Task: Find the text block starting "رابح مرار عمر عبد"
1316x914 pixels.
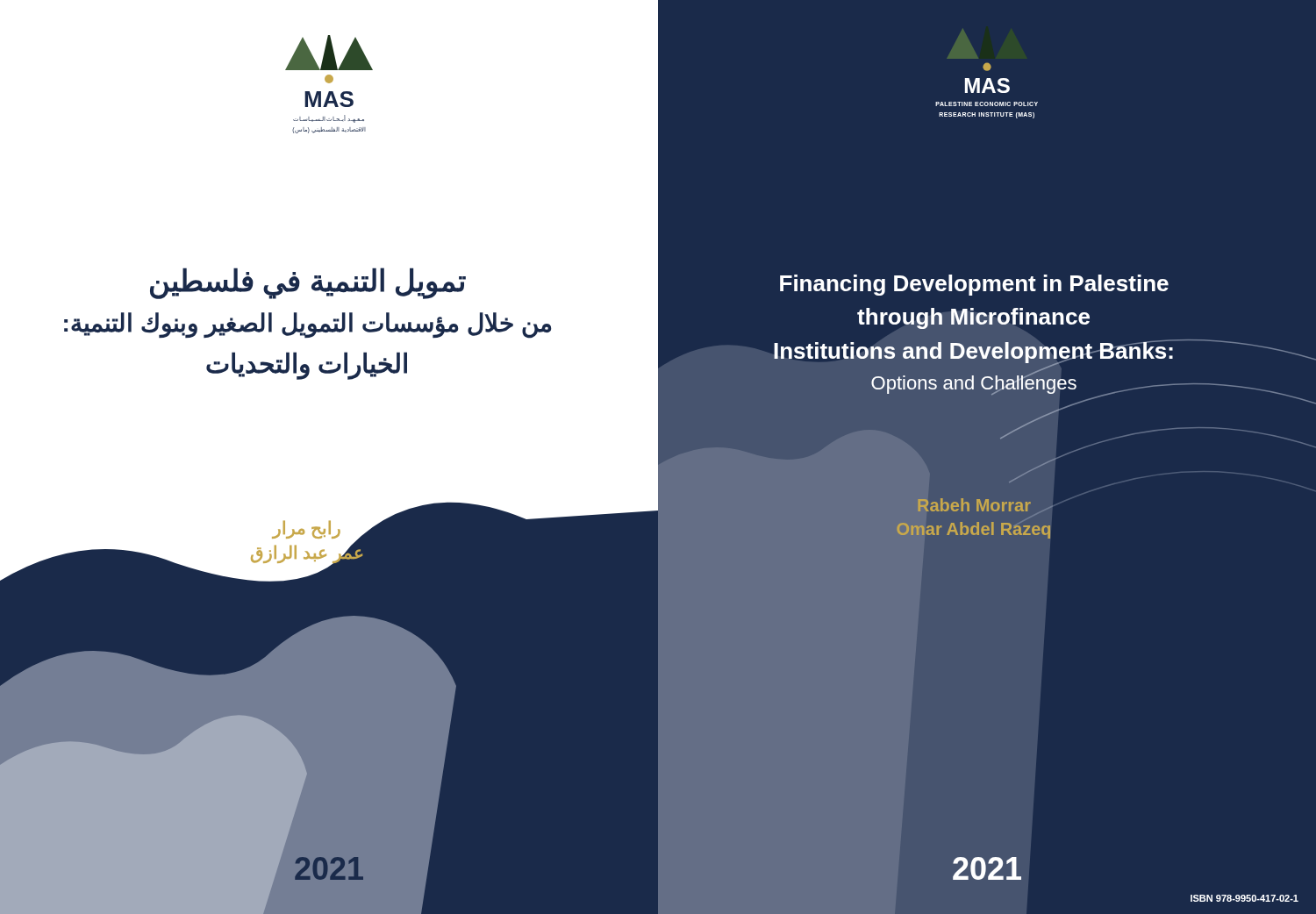Action: 307,540
